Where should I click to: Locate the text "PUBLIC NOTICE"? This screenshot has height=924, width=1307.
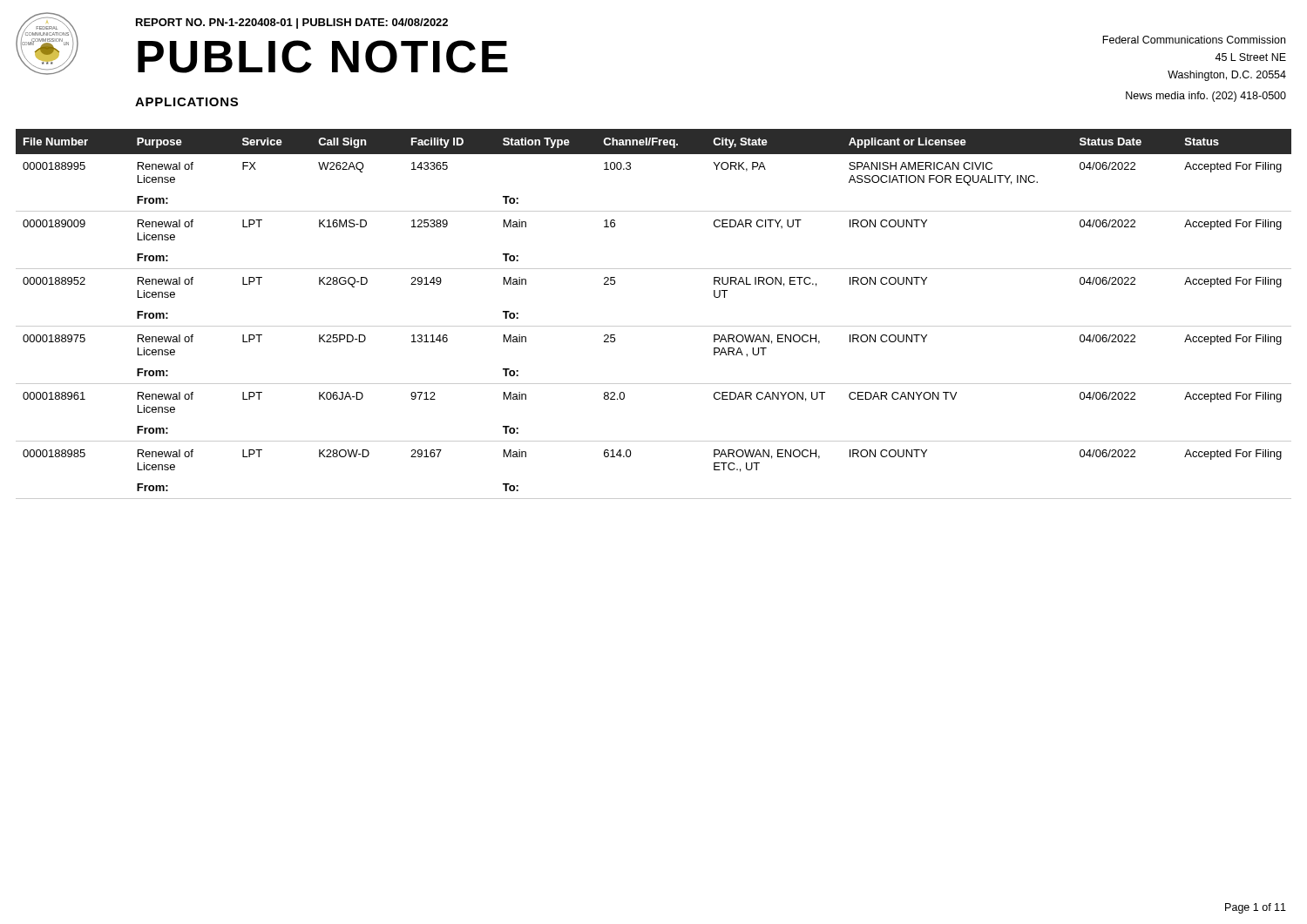323,57
